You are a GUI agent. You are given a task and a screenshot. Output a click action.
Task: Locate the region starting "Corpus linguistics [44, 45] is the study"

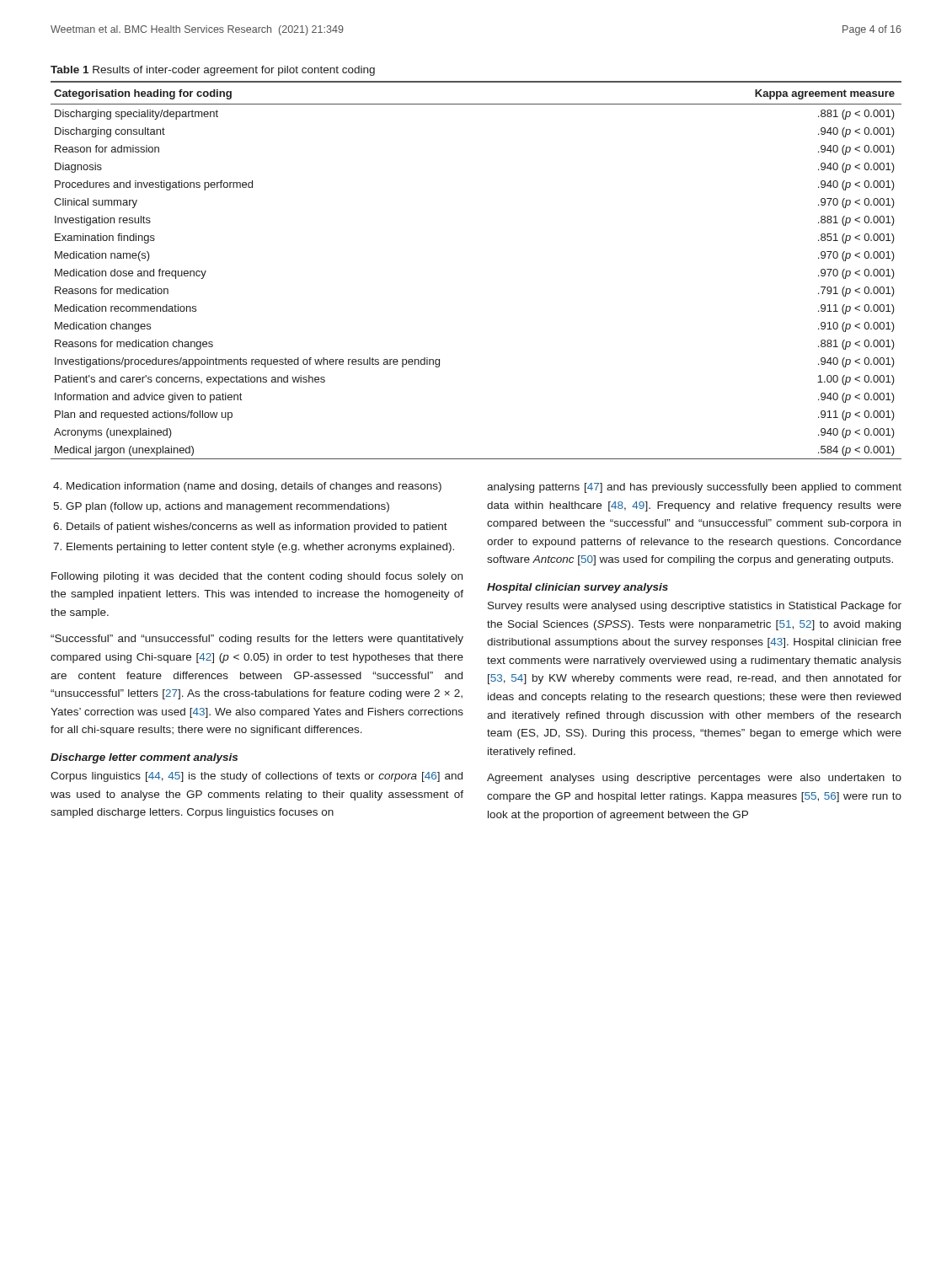click(257, 794)
